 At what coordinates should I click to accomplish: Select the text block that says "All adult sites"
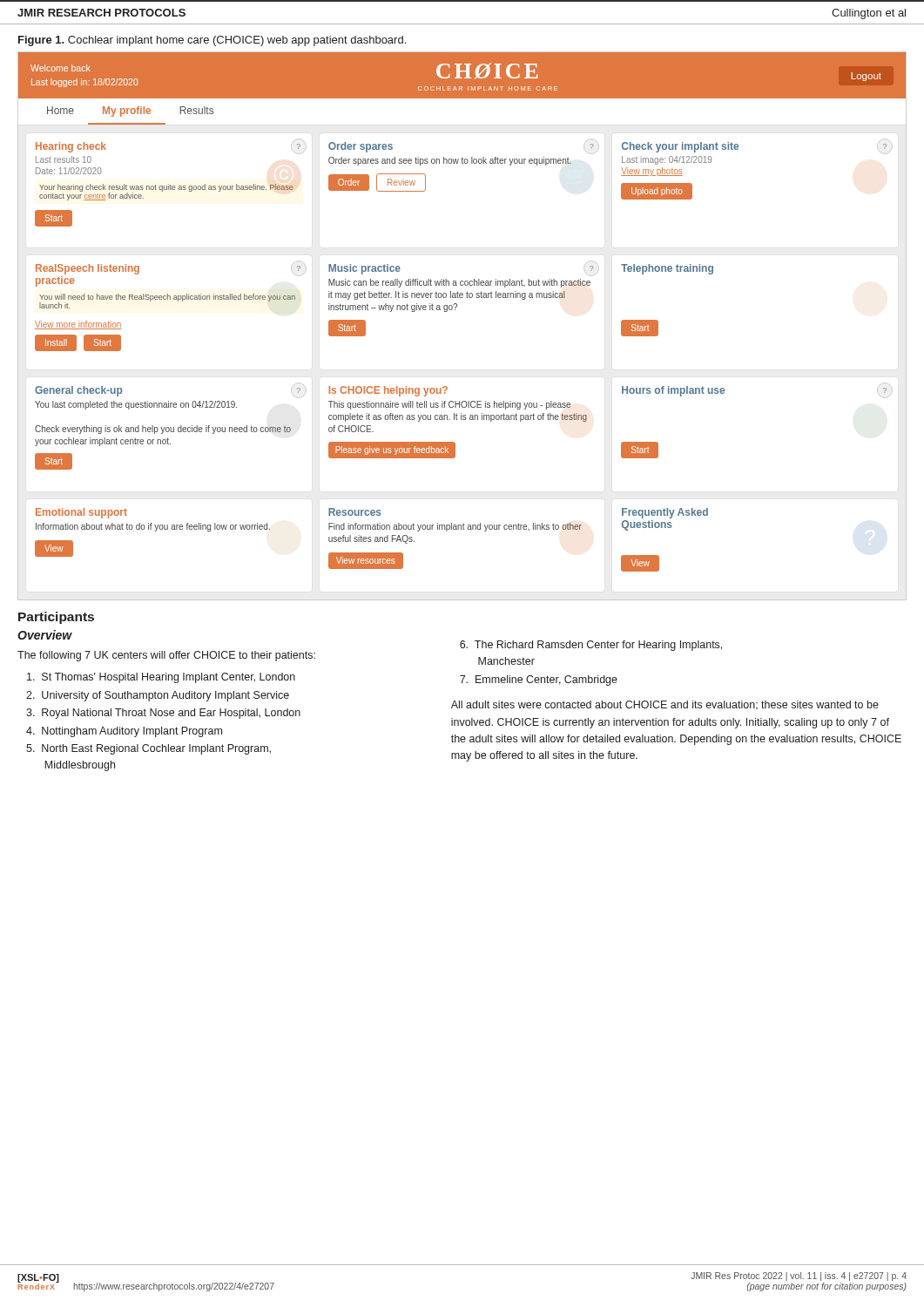(x=676, y=730)
